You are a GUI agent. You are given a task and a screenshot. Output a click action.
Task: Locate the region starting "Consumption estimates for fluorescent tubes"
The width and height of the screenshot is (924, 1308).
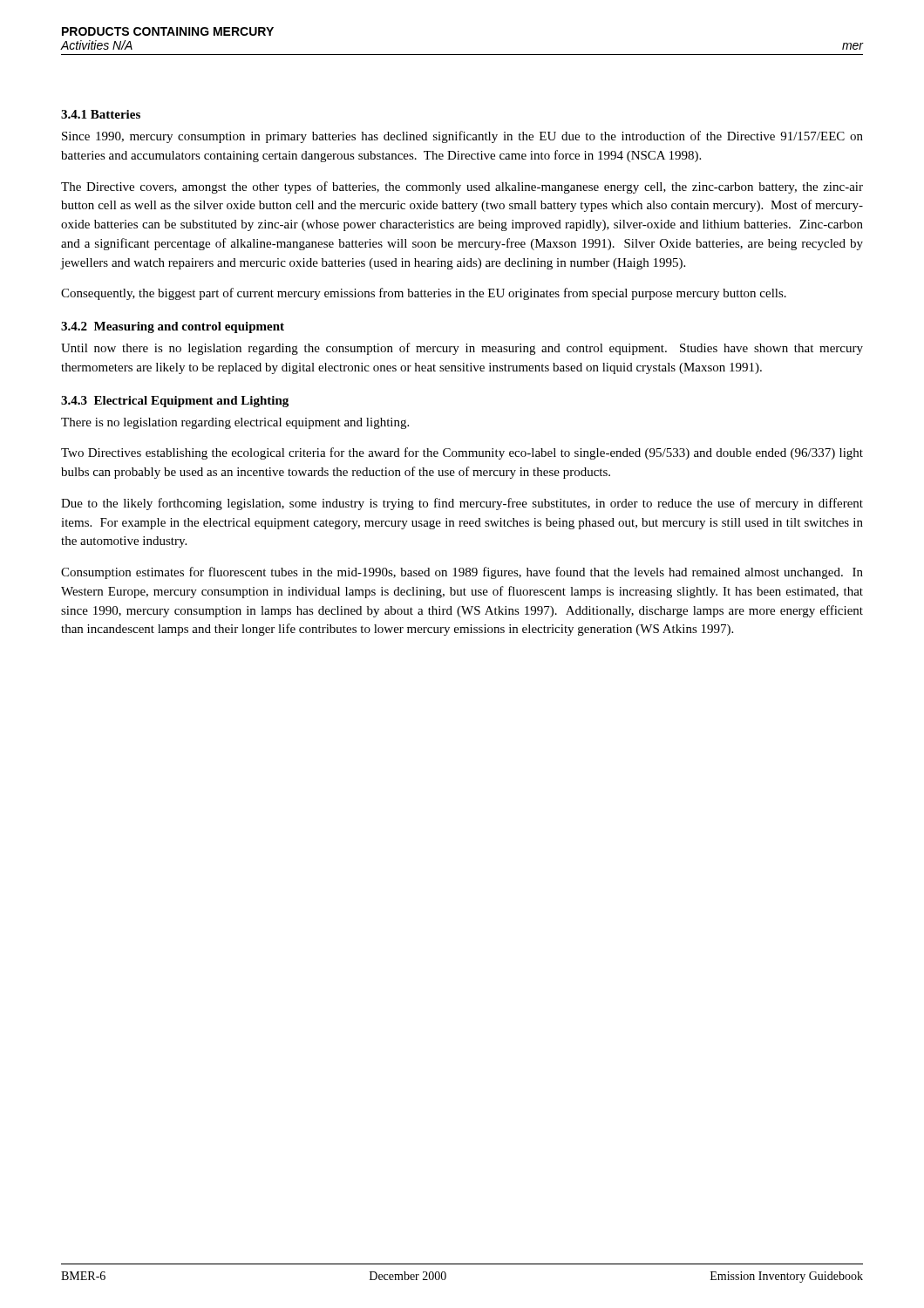click(462, 601)
